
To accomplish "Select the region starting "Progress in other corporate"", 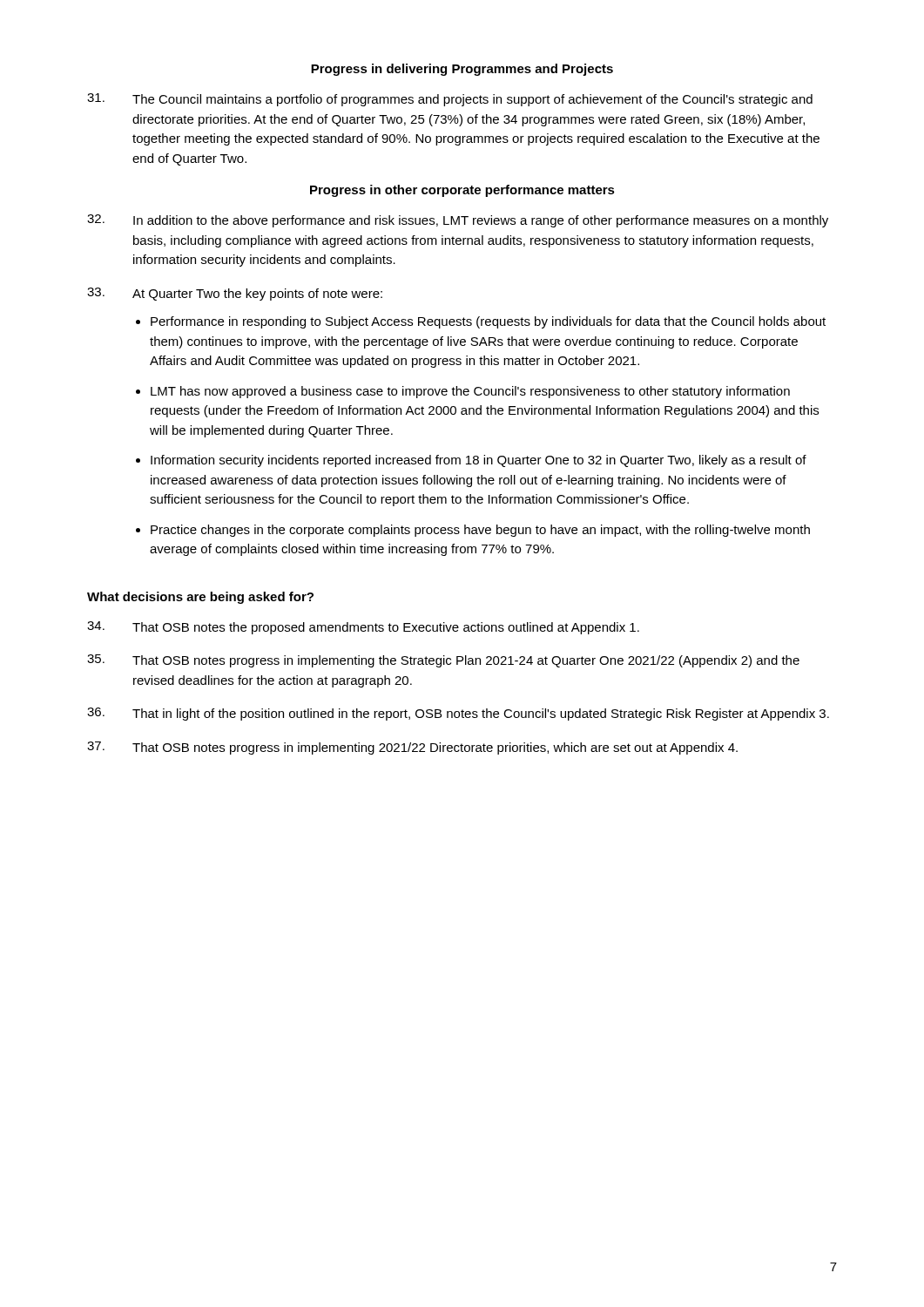I will [x=462, y=190].
